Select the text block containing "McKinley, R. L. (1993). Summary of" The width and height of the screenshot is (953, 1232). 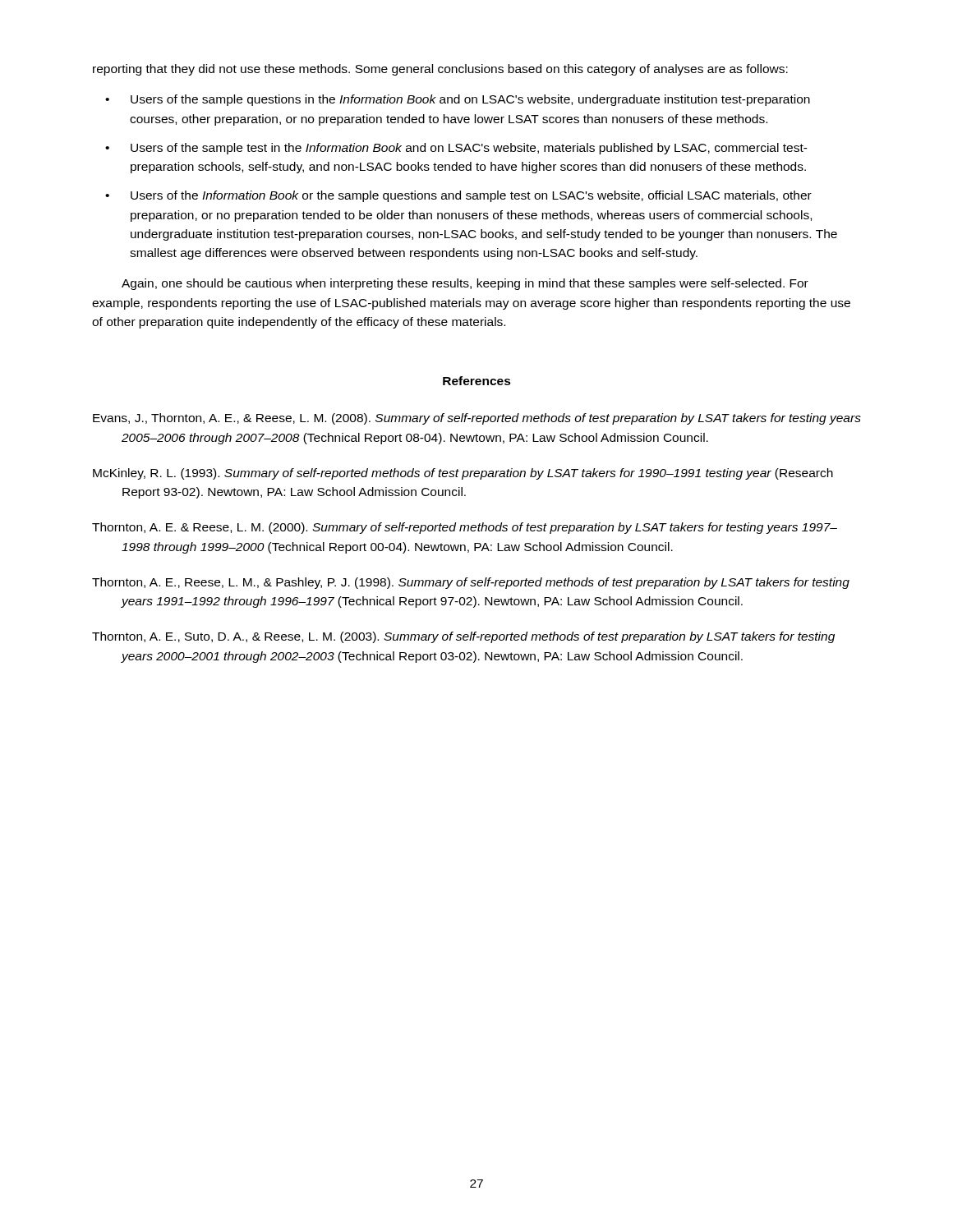(476, 482)
